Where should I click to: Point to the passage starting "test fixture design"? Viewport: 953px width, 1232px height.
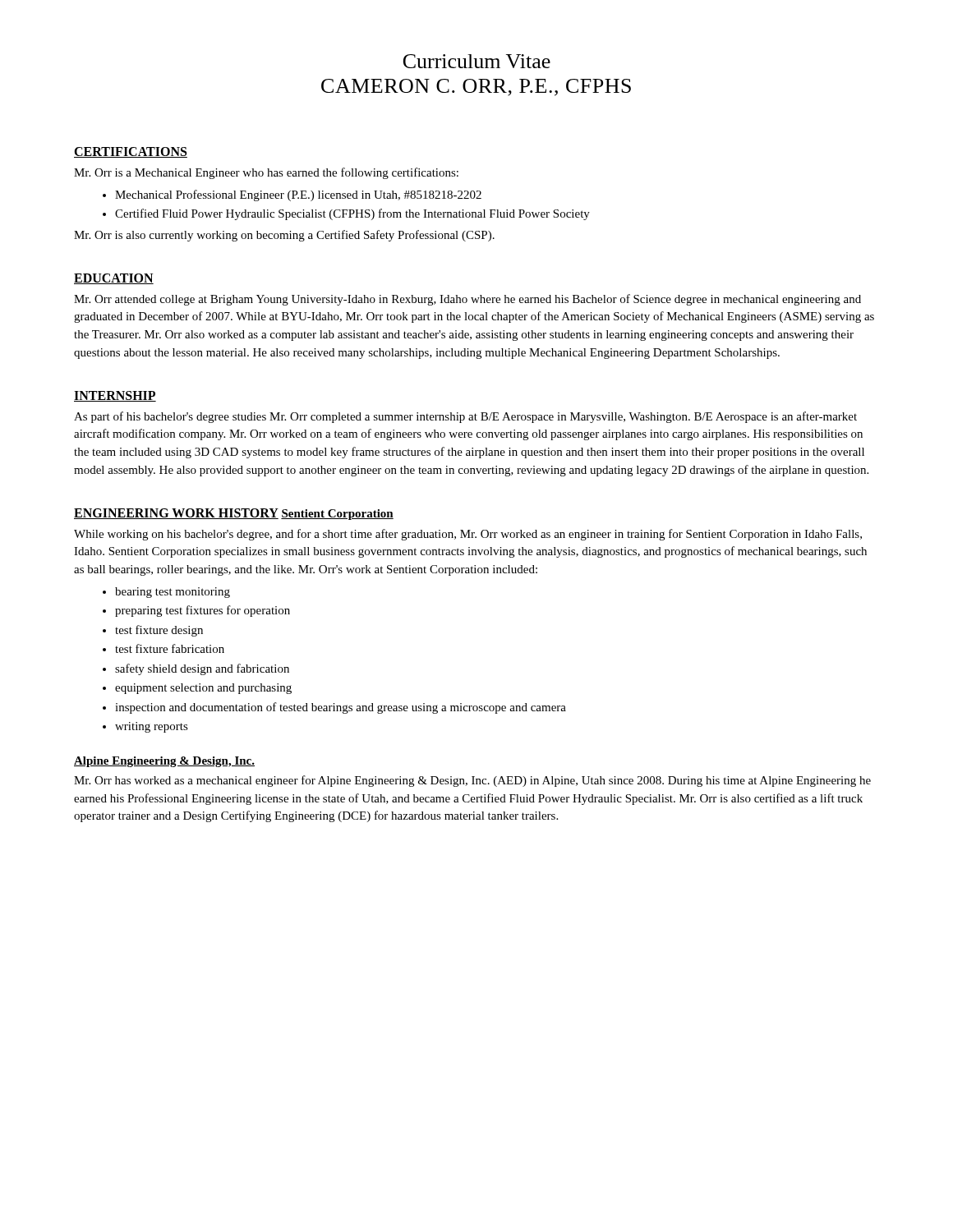pos(159,630)
